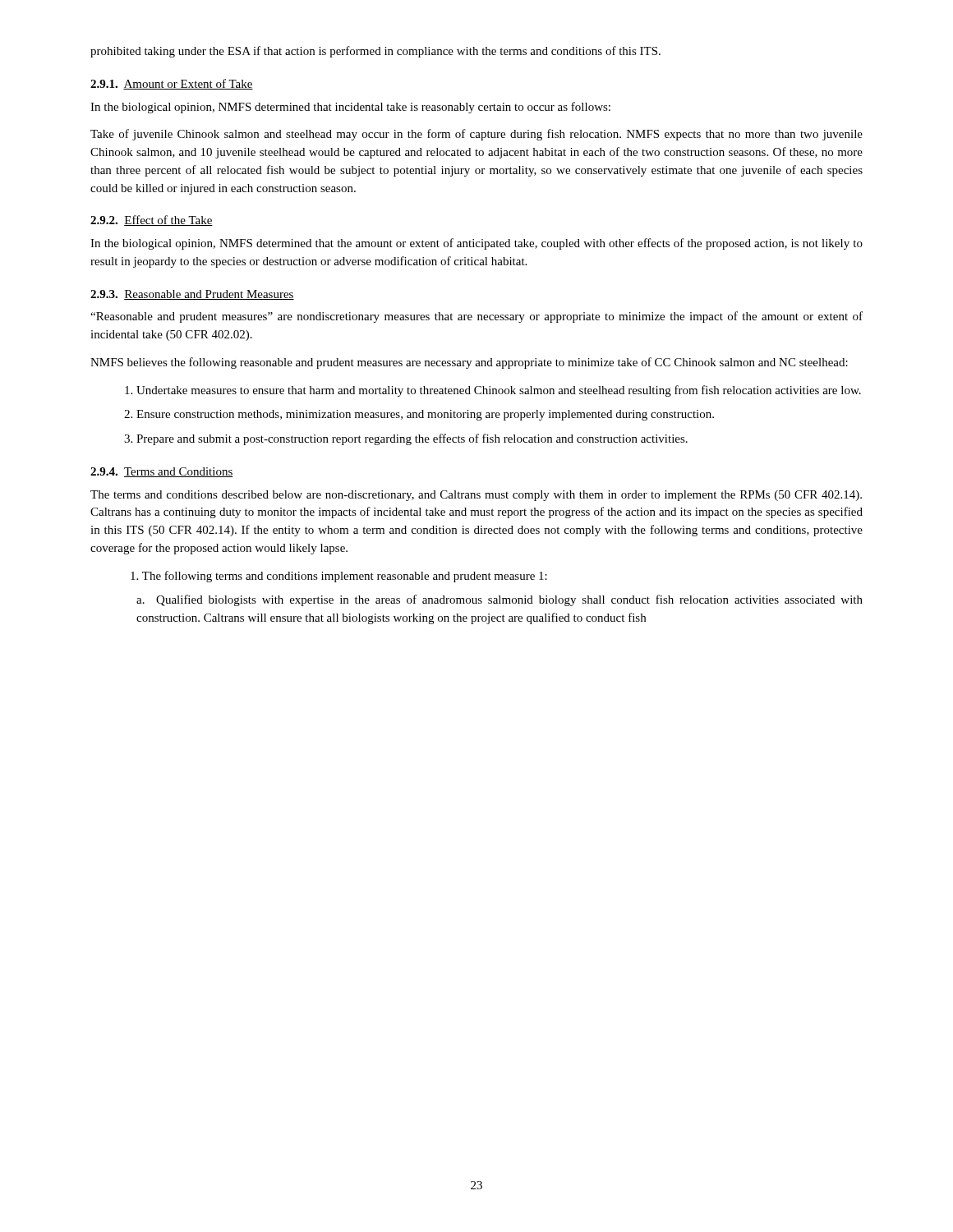The width and height of the screenshot is (953, 1232).
Task: Click on the text block starting "The following terms and conditions implement reasonable"
Action: (x=476, y=576)
